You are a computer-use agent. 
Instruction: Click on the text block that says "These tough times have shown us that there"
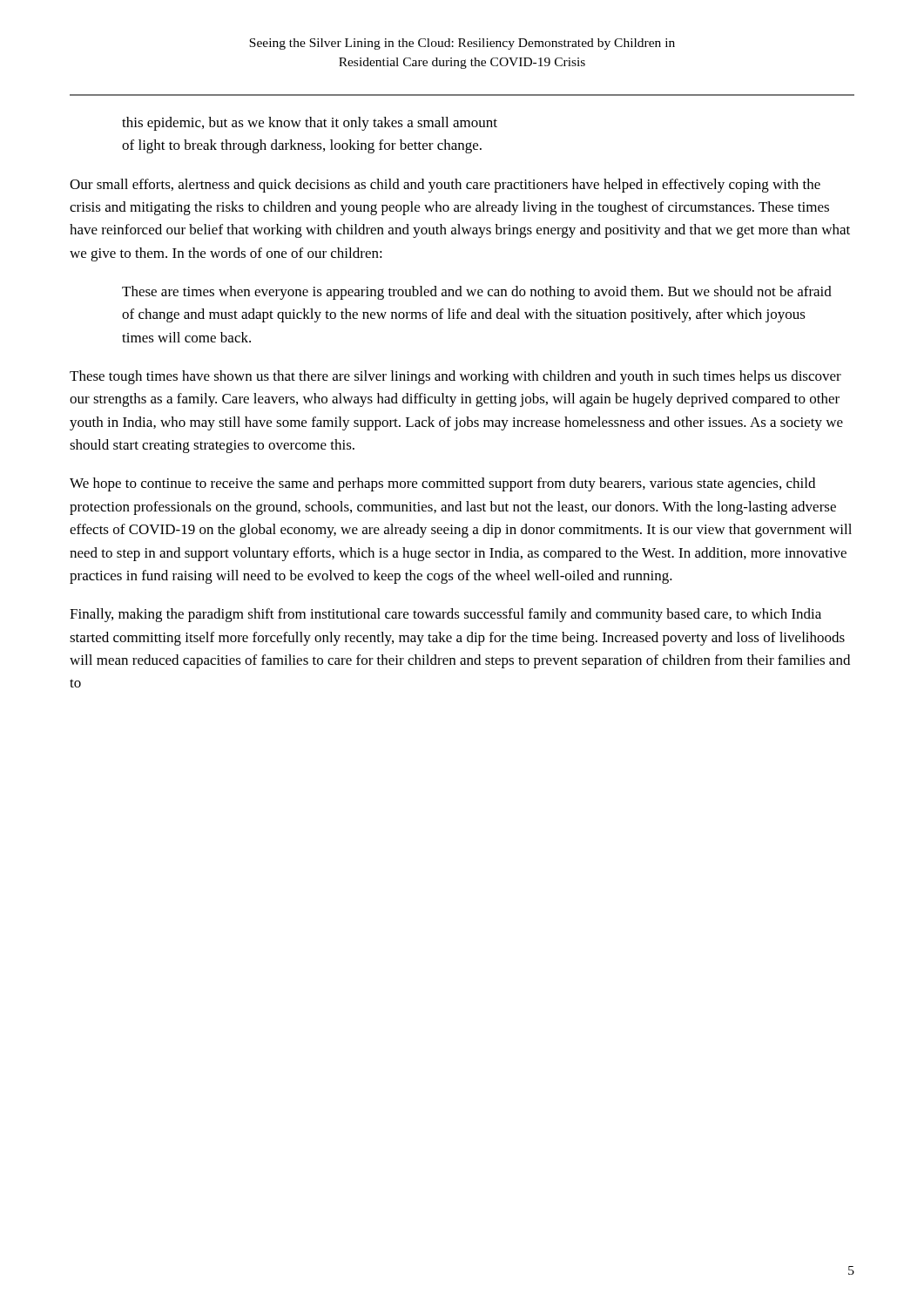(x=462, y=411)
